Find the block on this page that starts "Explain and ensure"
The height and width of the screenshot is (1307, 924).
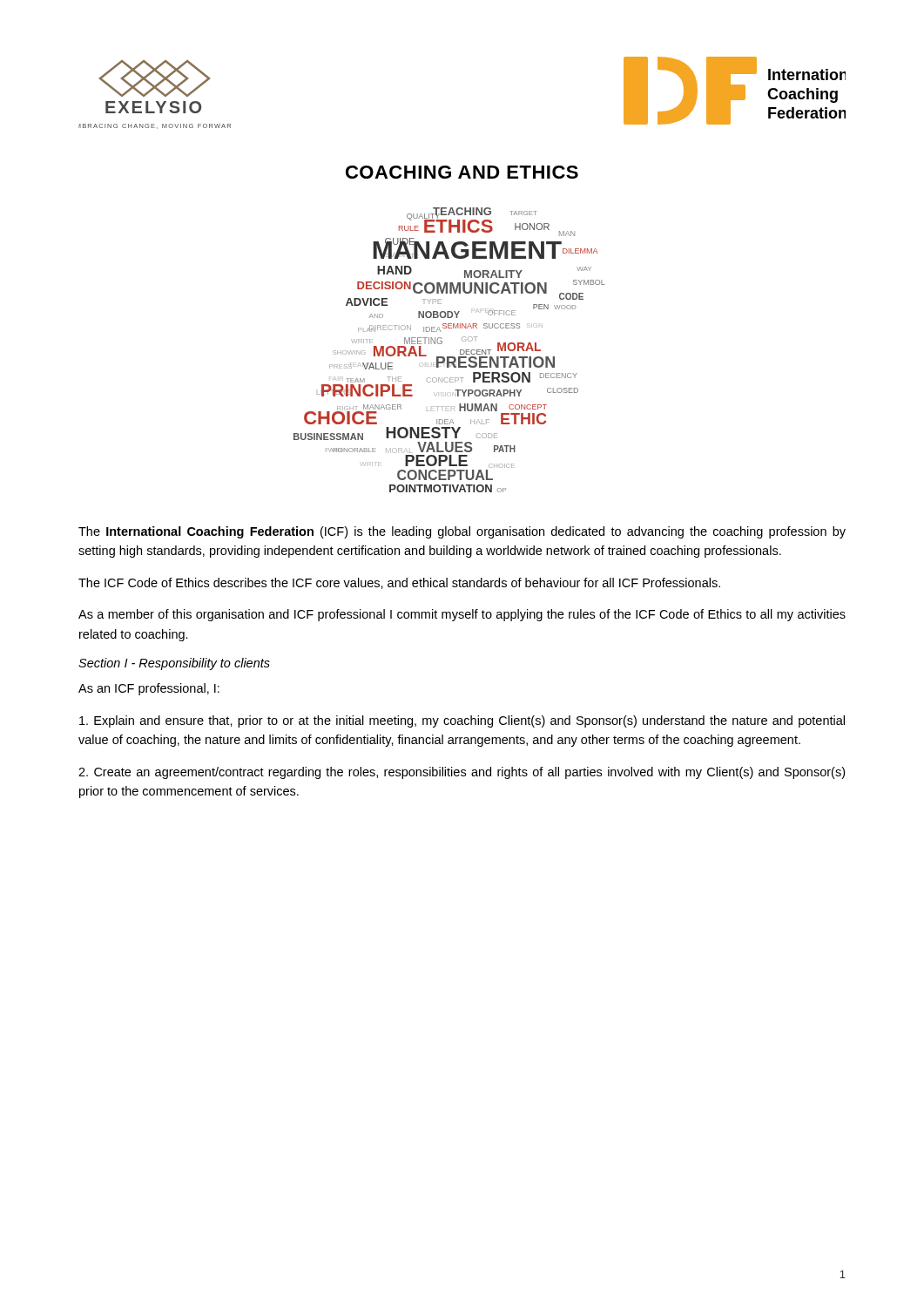[462, 730]
